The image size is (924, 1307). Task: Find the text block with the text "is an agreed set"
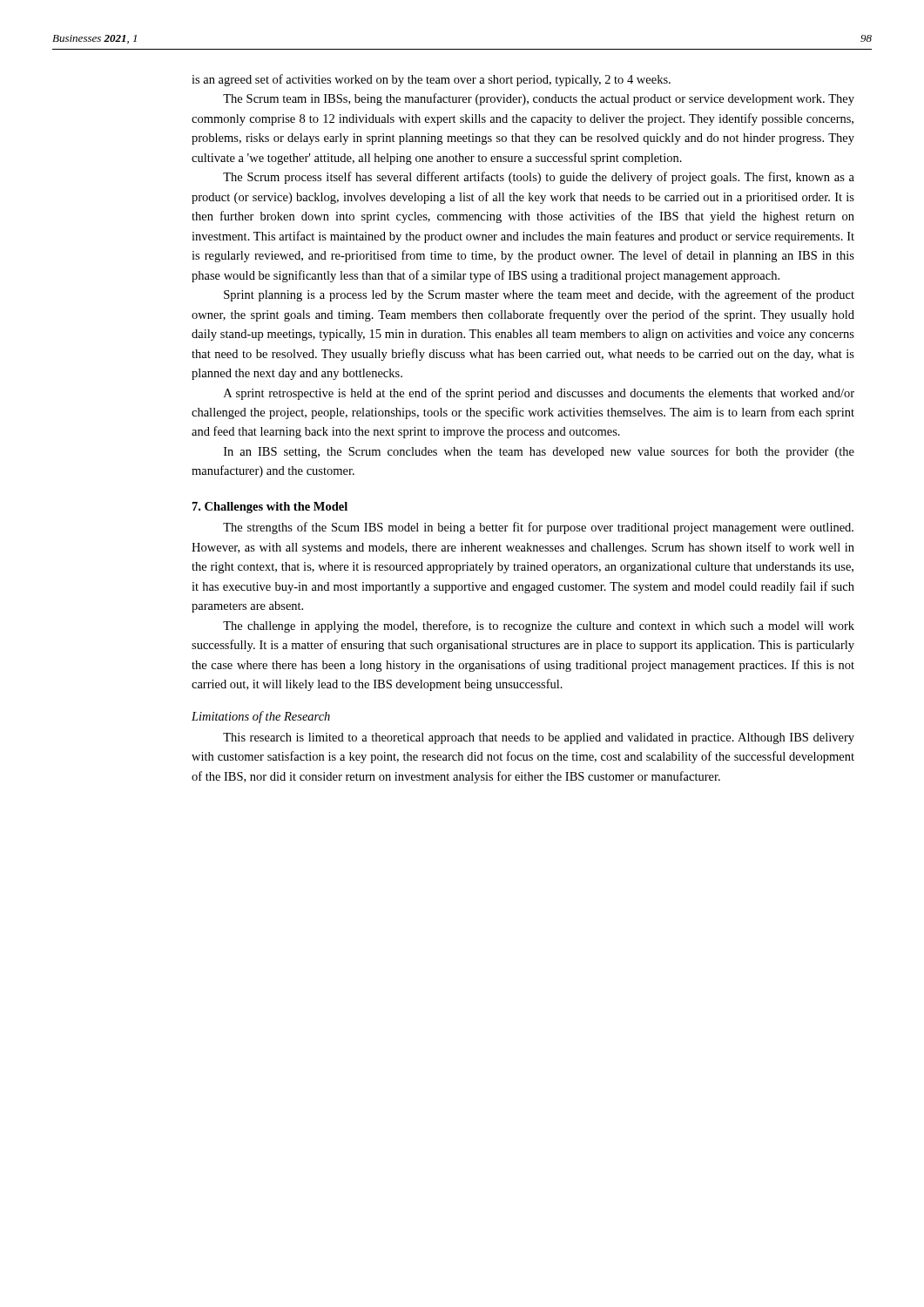(x=523, y=79)
